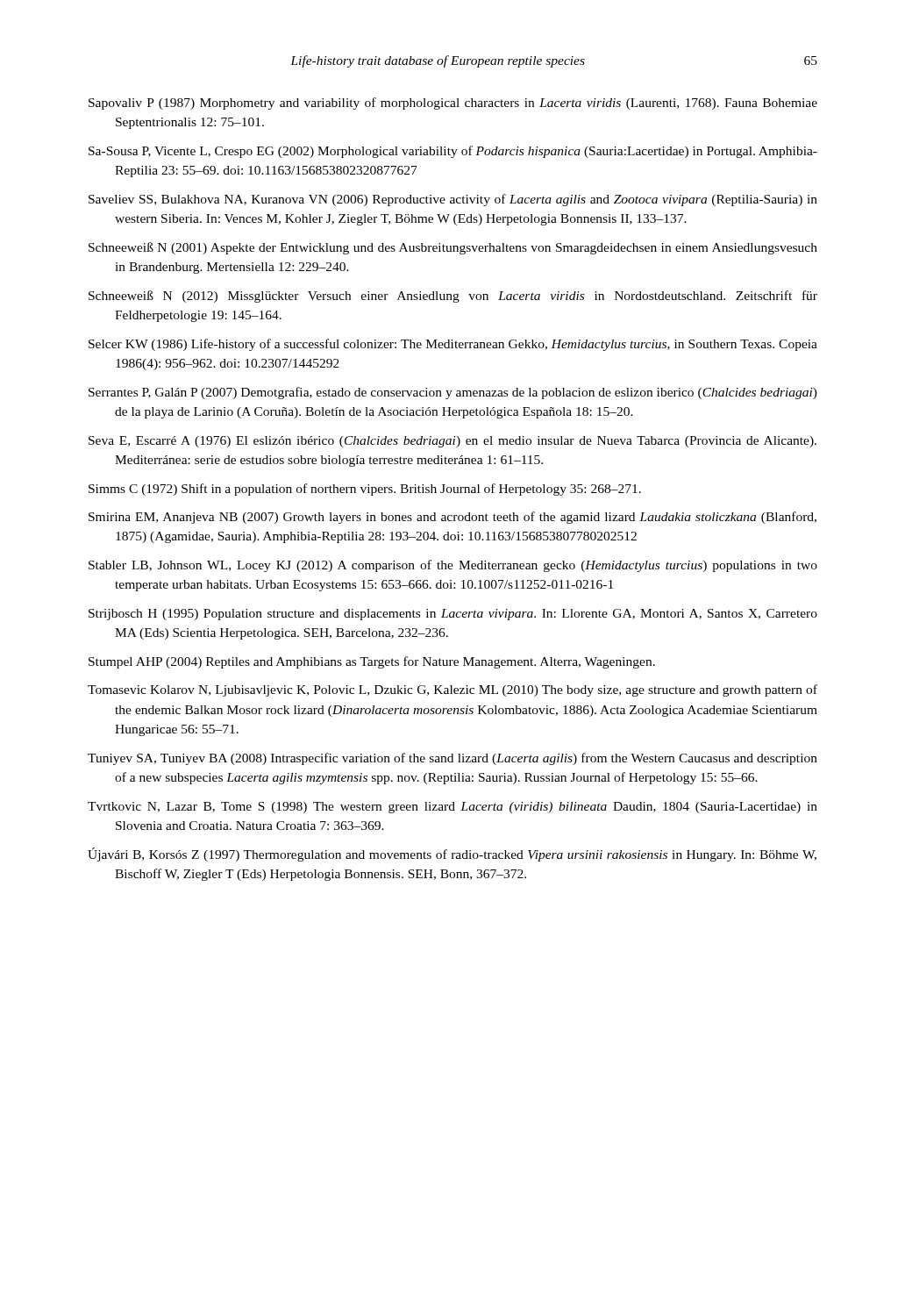Select the list item containing "Schneeweiß N (2001) Aspekte der Entwicklung"

pyautogui.click(x=452, y=257)
